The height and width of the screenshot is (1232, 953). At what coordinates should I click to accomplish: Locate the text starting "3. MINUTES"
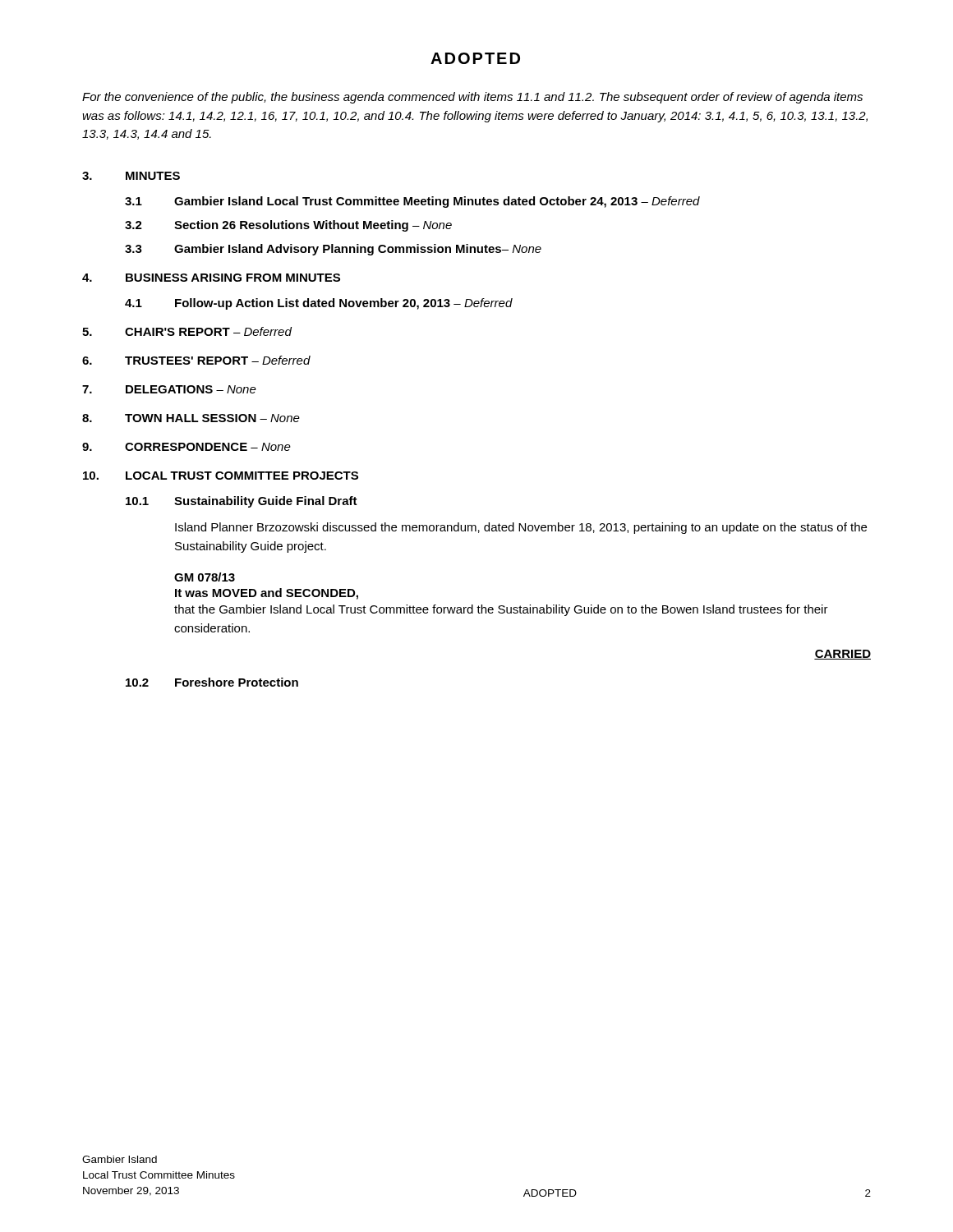point(131,175)
